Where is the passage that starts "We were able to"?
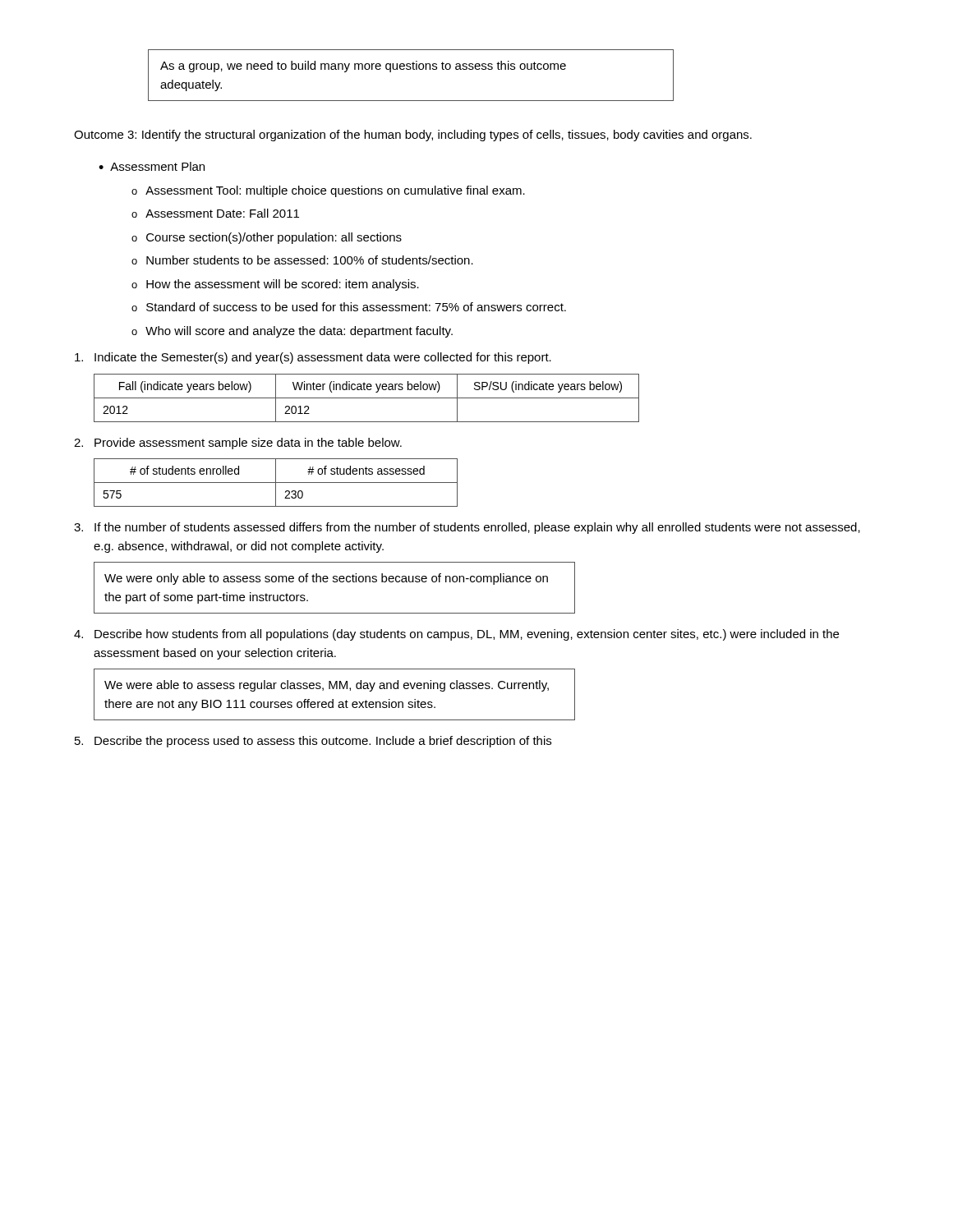Image resolution: width=953 pixels, height=1232 pixels. coord(334,694)
